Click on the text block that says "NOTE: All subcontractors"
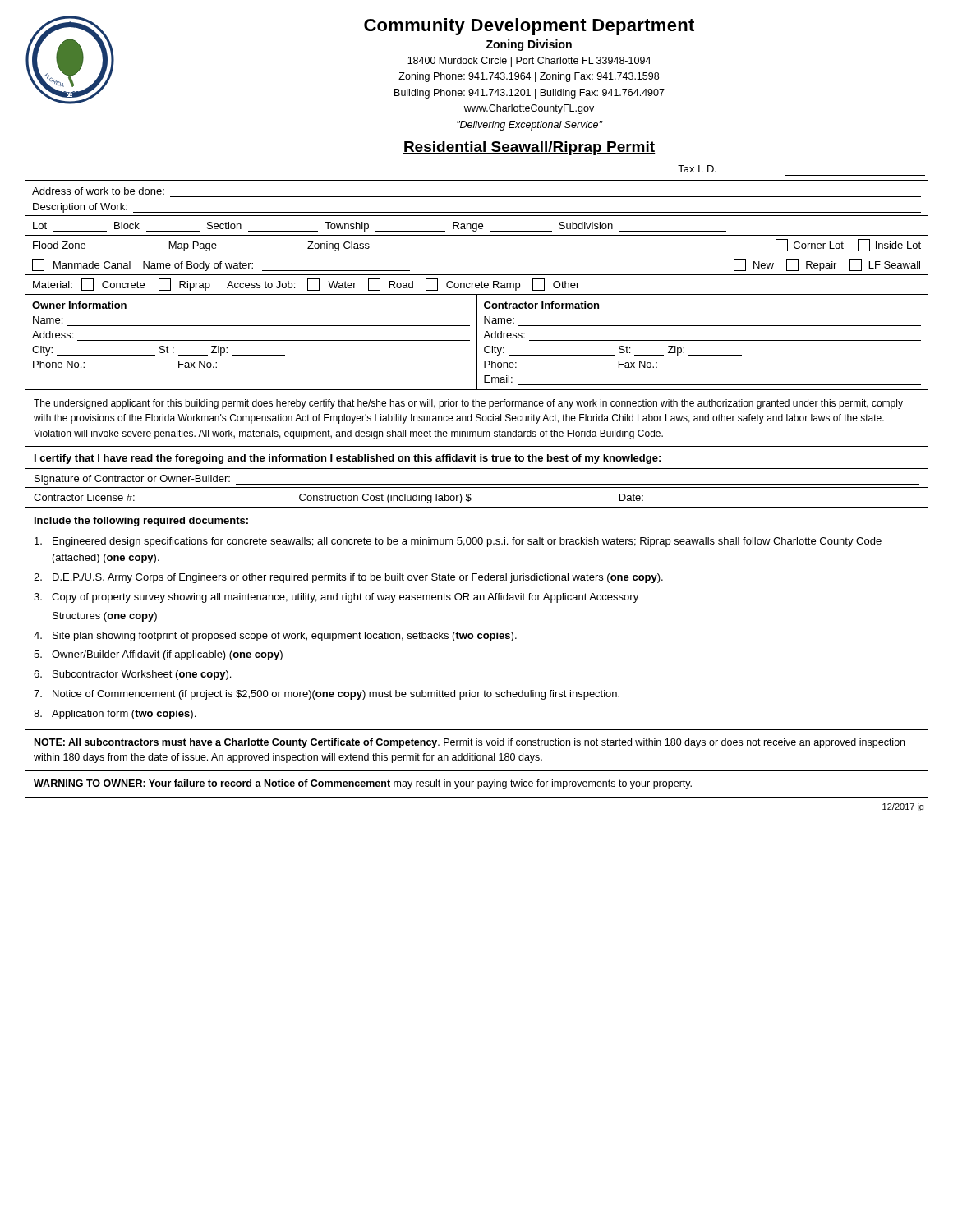Screen dimensions: 1232x953 point(469,750)
